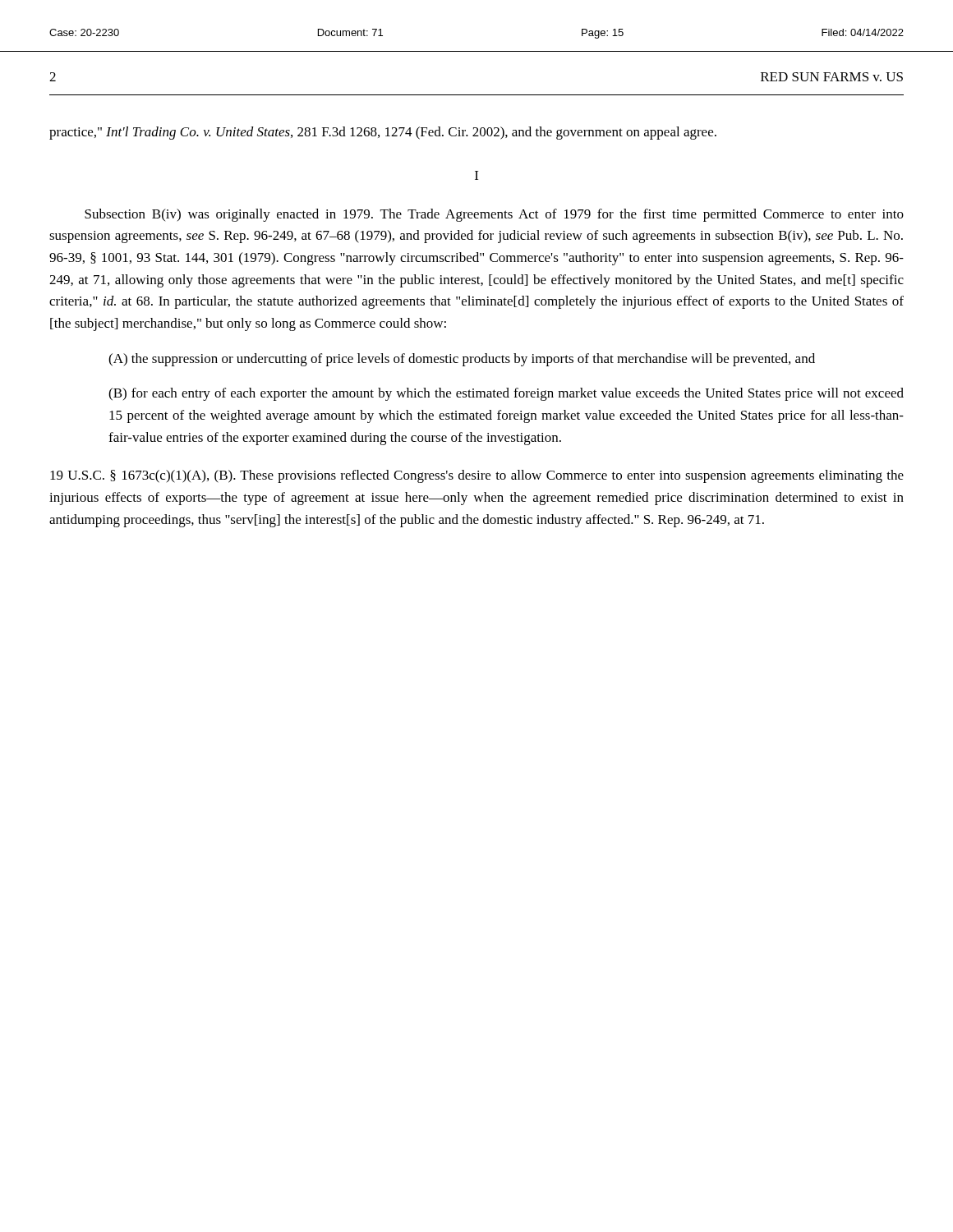
Task: Select the text starting "19 U.S.C. §"
Action: click(476, 497)
